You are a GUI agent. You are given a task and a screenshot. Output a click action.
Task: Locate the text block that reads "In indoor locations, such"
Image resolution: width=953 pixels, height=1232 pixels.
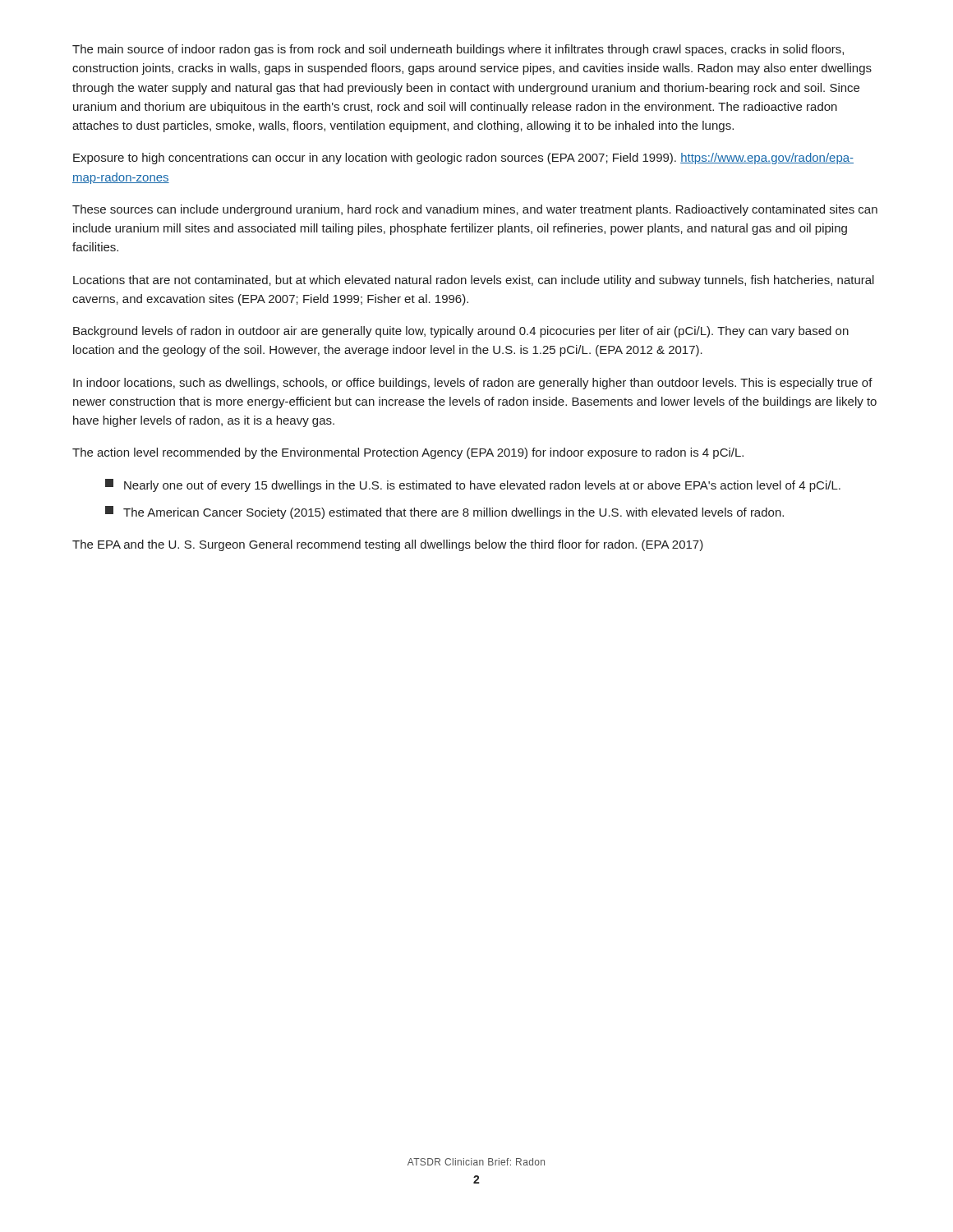tap(475, 401)
